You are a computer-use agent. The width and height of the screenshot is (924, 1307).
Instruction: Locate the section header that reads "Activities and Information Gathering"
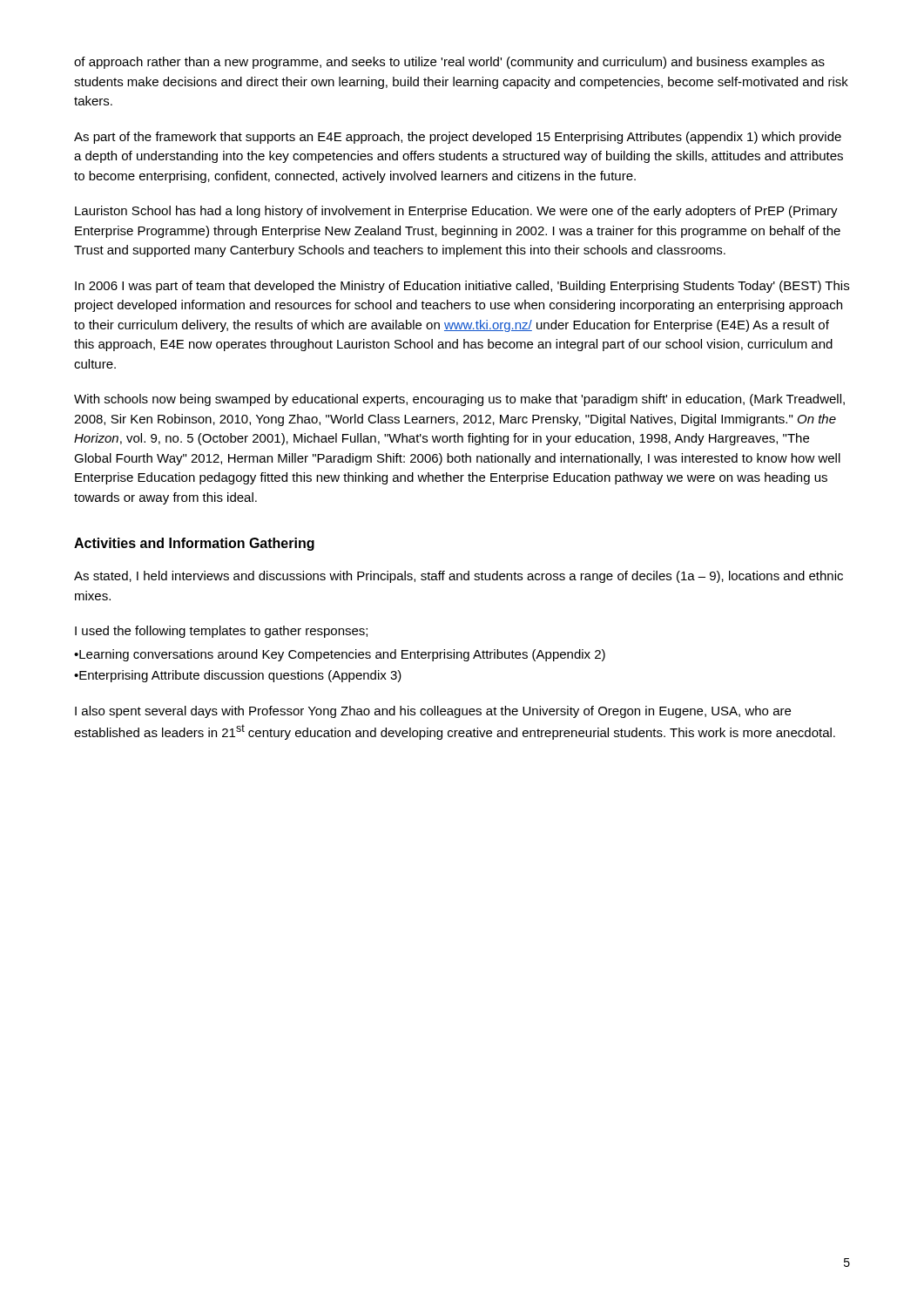[194, 544]
